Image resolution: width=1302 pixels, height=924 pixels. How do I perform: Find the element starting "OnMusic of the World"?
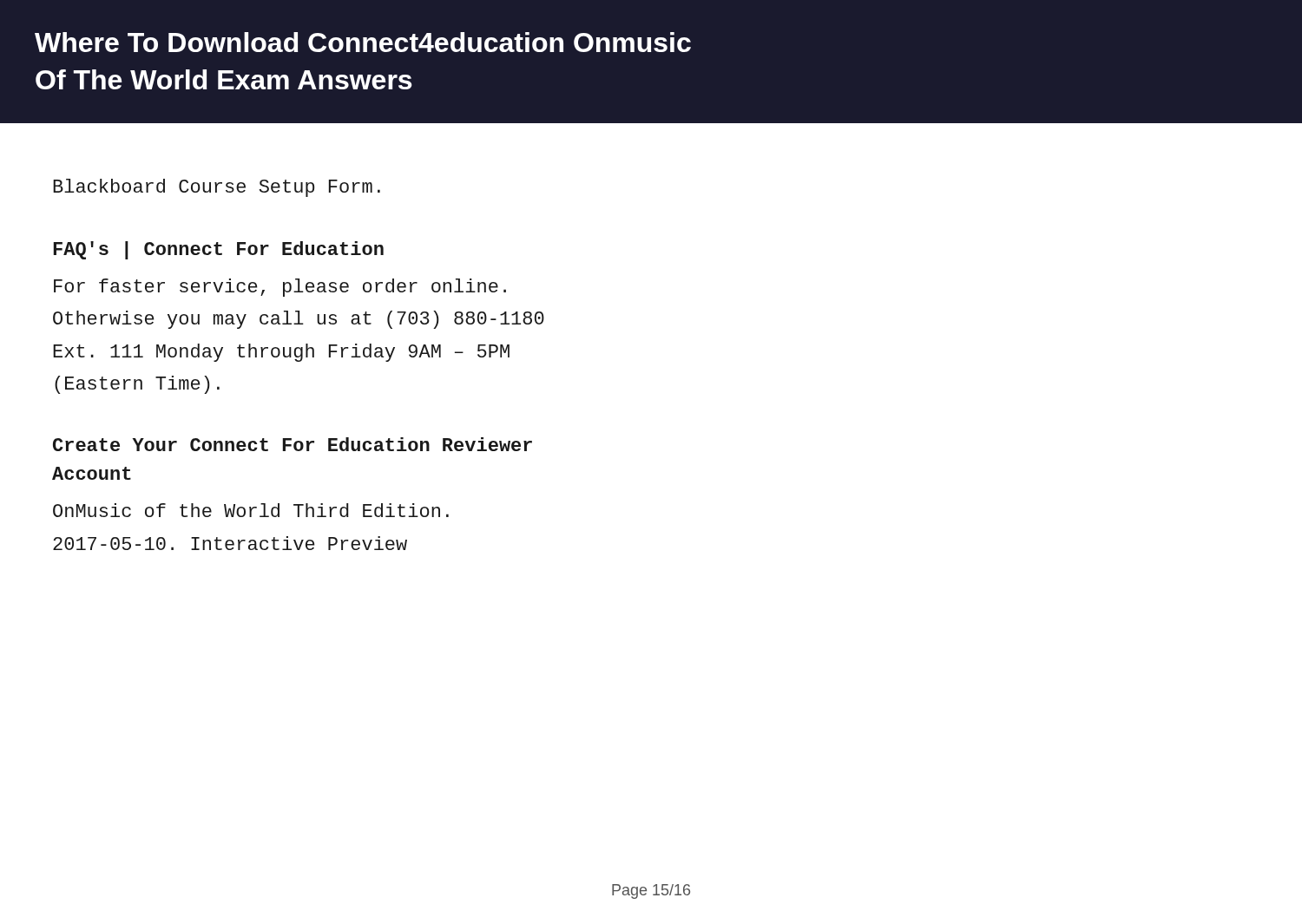[x=253, y=529]
